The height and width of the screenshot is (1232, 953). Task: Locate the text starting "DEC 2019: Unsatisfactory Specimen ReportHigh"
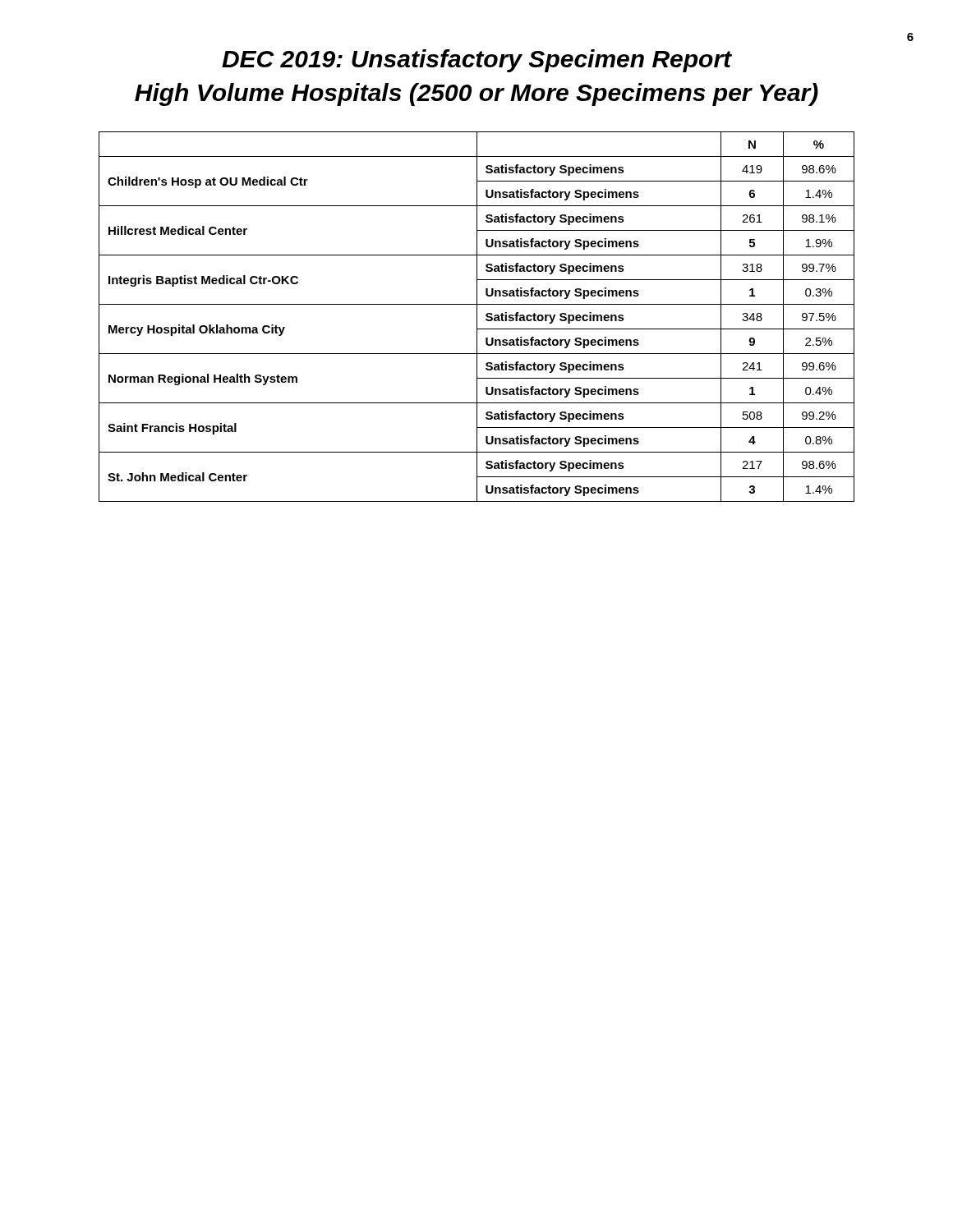[476, 76]
